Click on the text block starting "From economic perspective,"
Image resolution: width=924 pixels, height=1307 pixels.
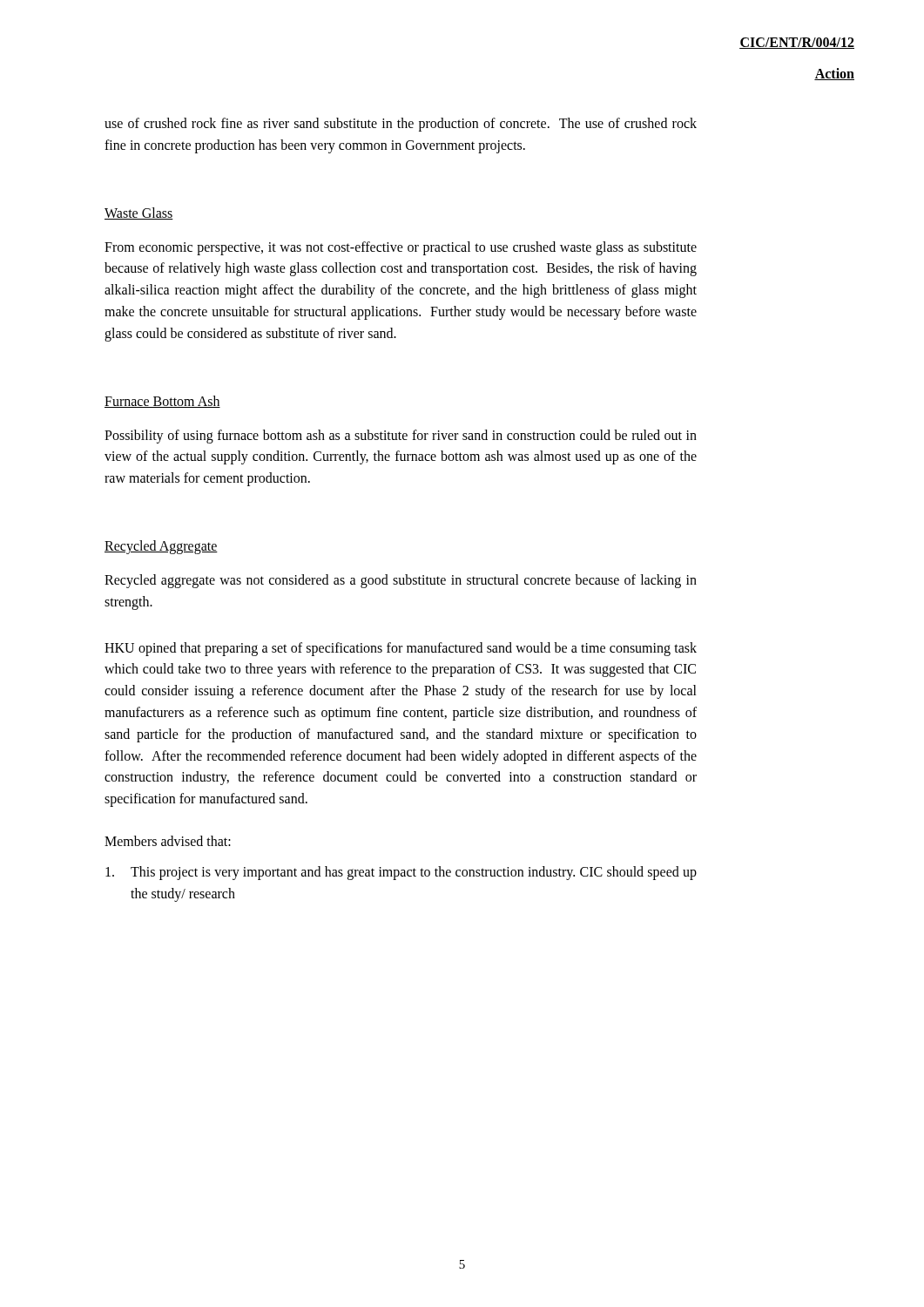point(401,290)
